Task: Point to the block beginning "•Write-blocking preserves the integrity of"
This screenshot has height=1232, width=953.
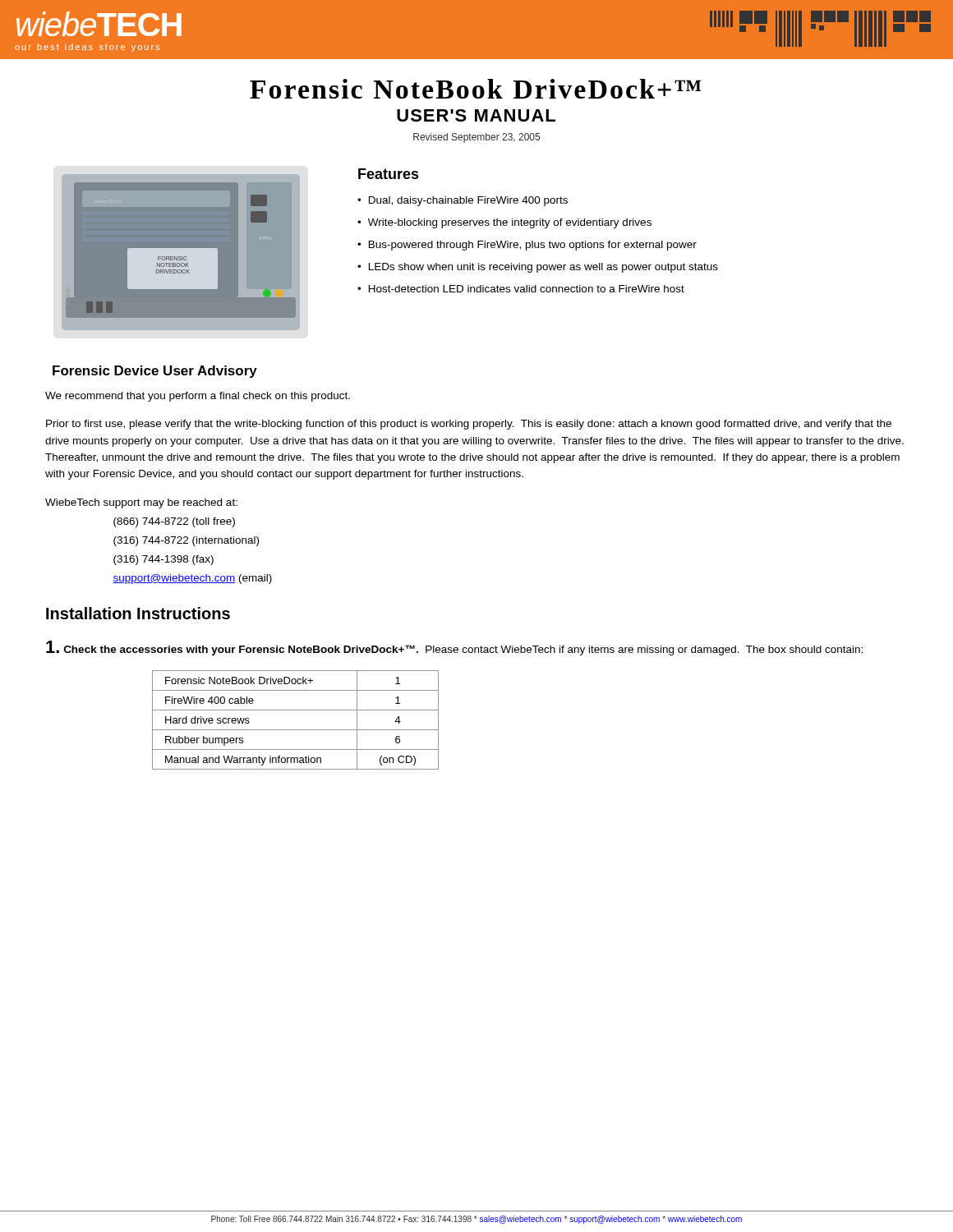Action: tap(505, 223)
